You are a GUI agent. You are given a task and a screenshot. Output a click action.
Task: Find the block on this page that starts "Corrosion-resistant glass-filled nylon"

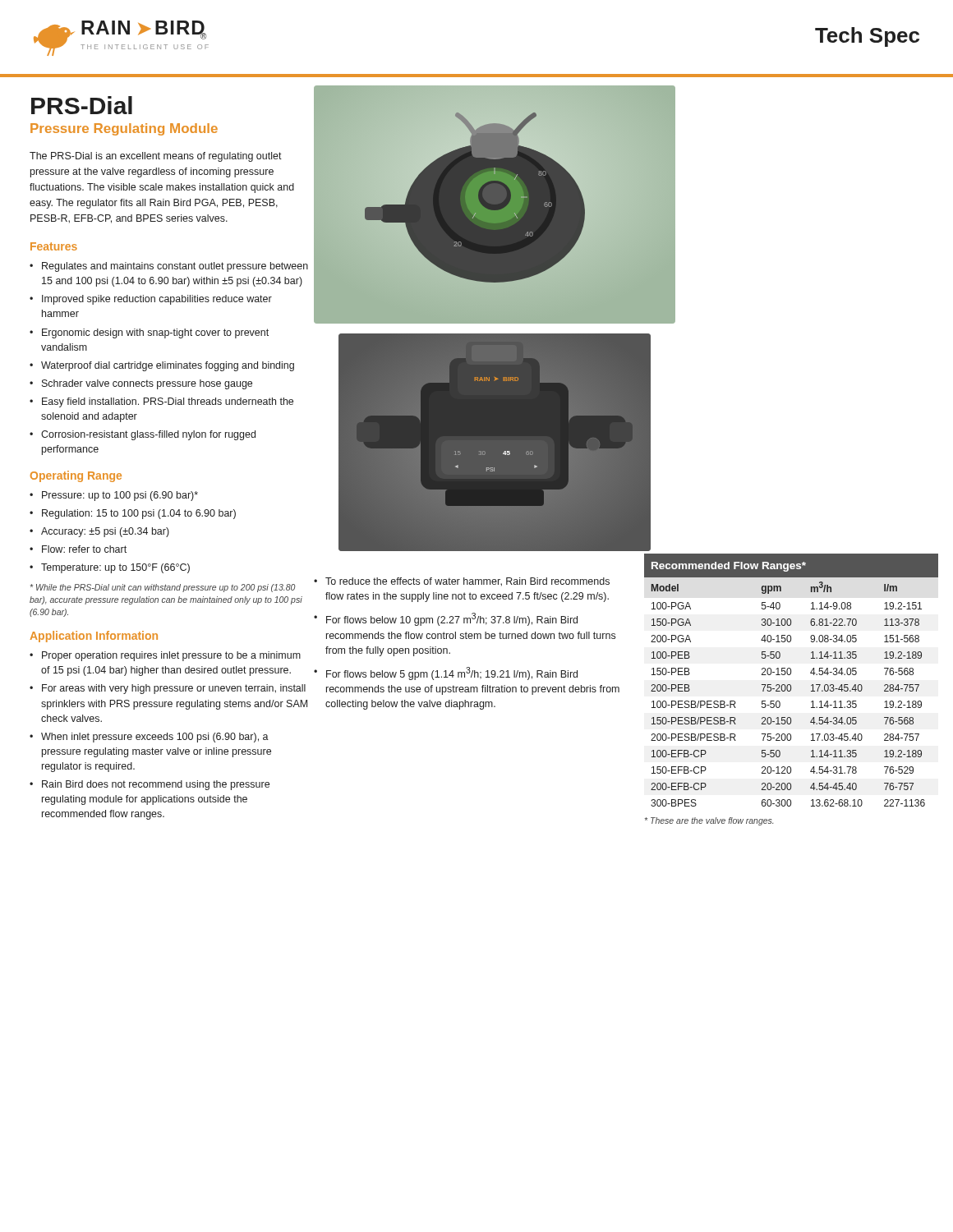pos(149,442)
